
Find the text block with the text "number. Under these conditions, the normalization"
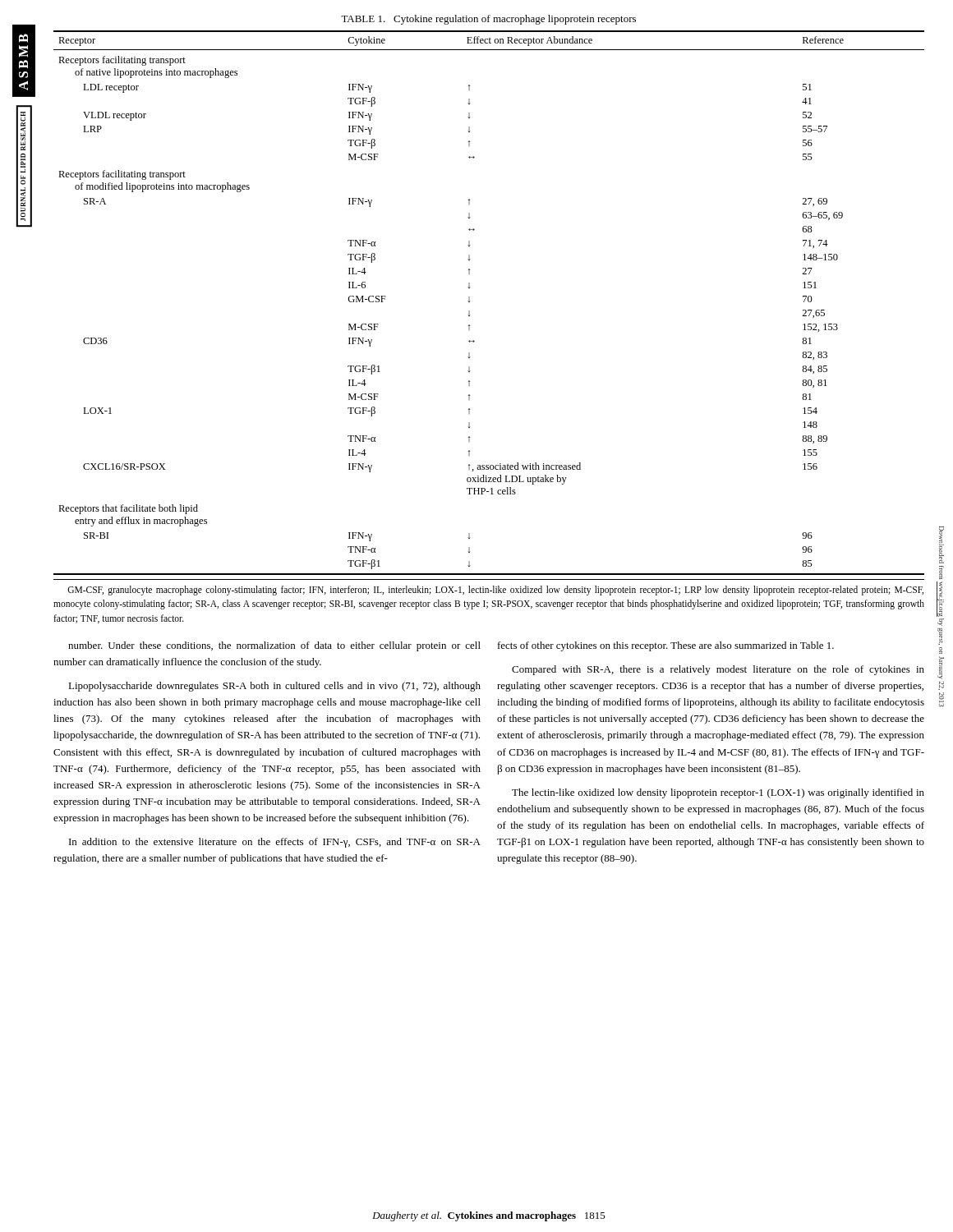click(x=267, y=653)
